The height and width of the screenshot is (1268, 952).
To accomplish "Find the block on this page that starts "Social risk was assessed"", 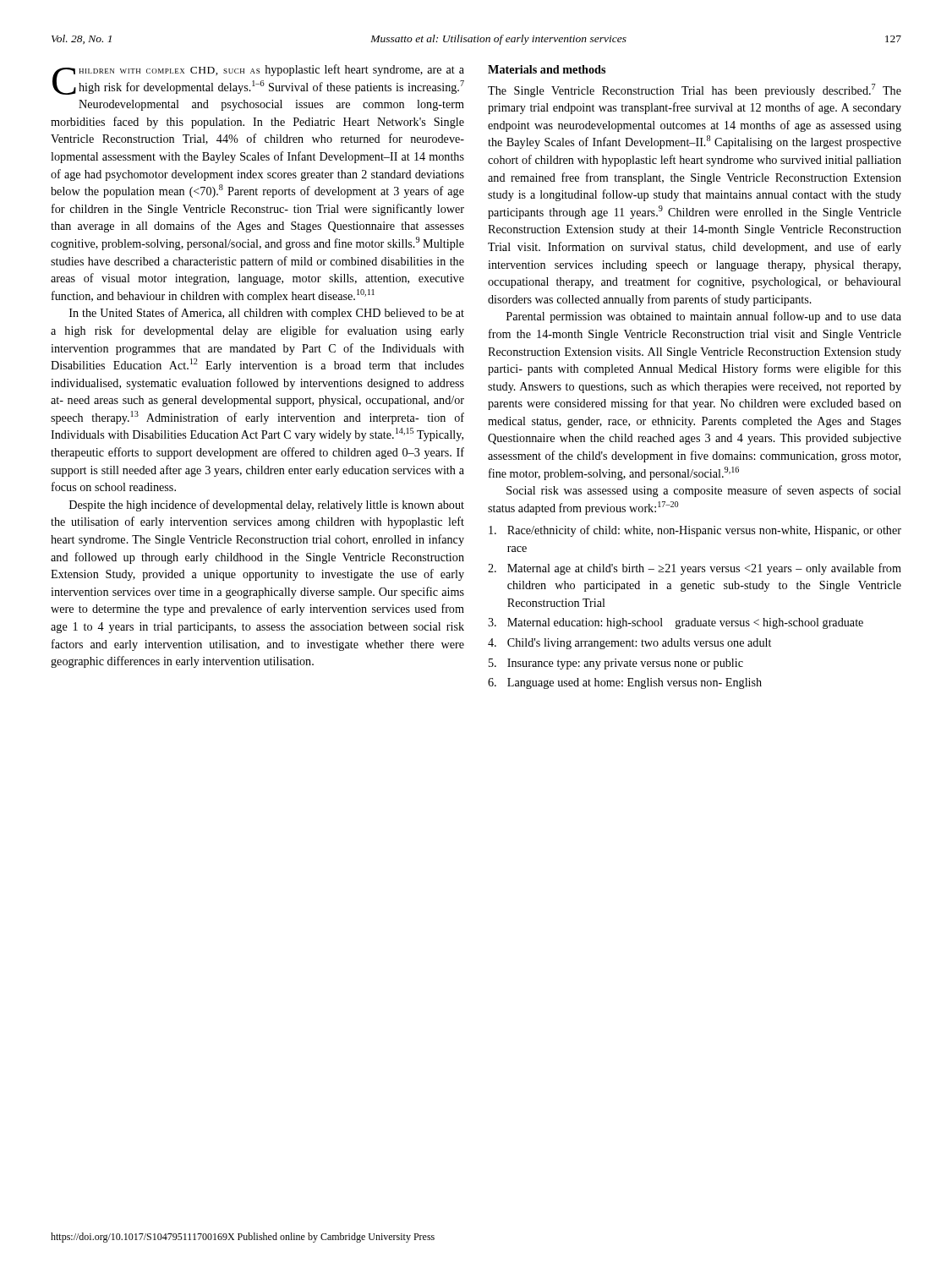I will (x=695, y=499).
